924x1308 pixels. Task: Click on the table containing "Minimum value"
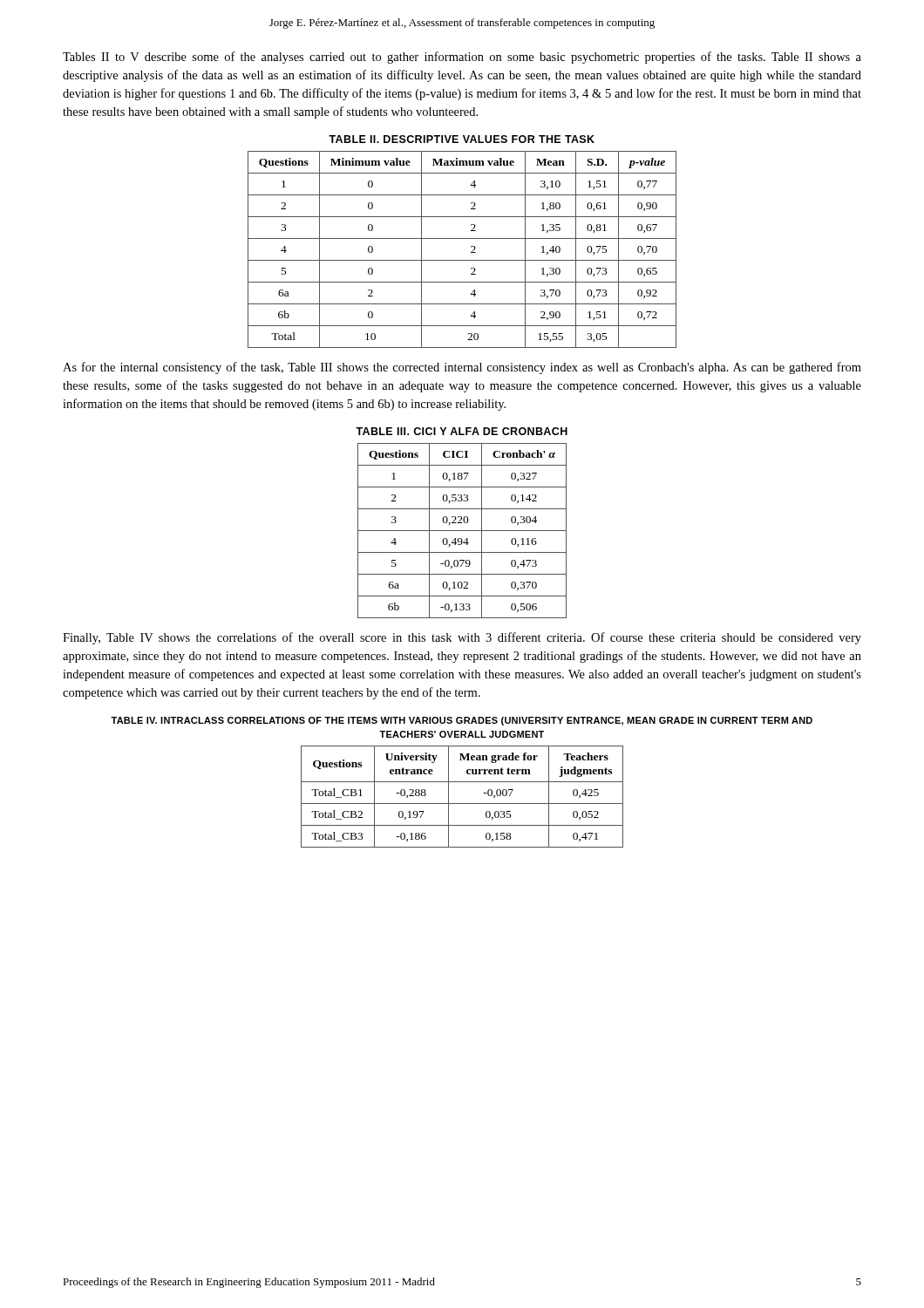coord(462,249)
